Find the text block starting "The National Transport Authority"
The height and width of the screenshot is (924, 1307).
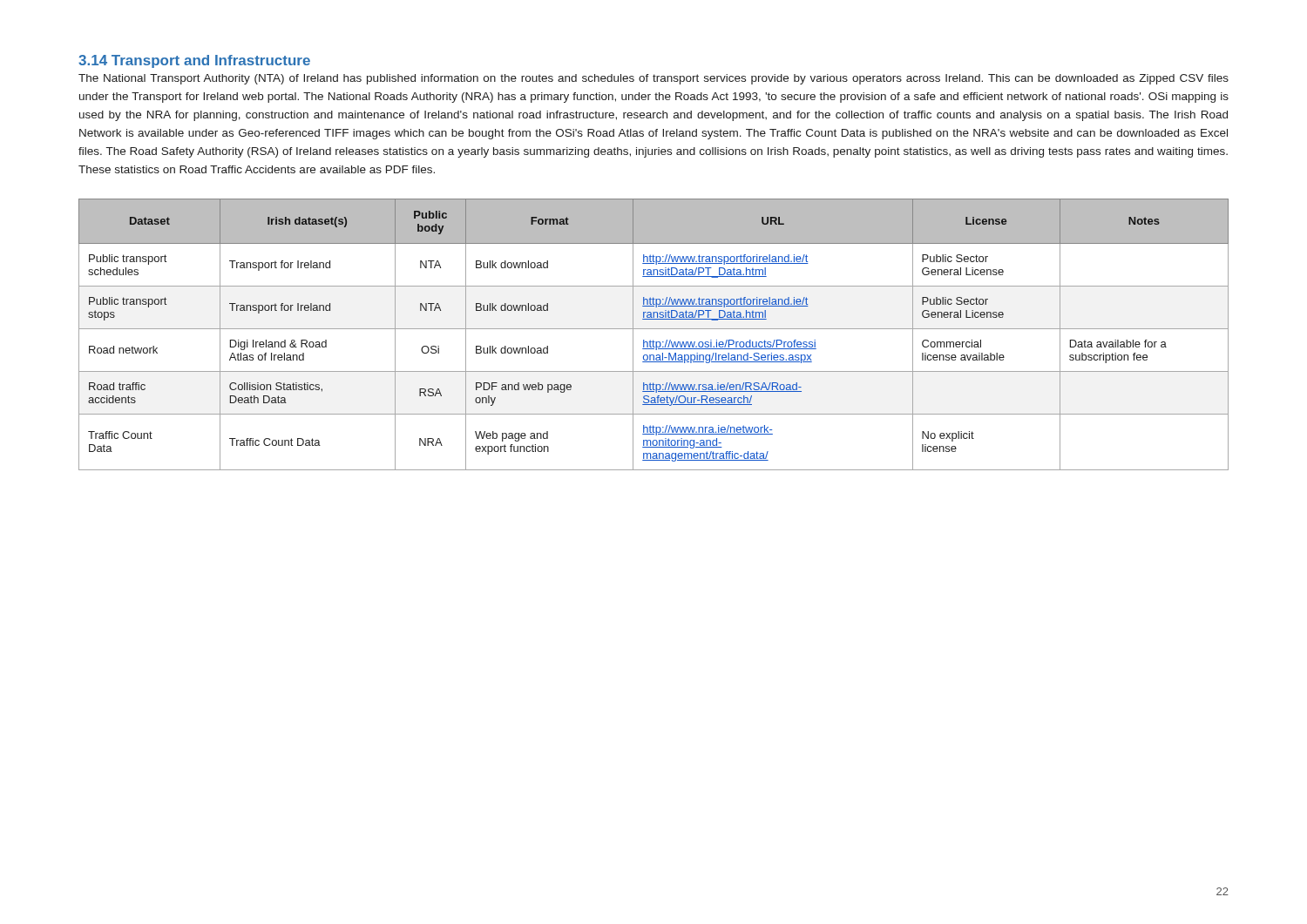654,123
